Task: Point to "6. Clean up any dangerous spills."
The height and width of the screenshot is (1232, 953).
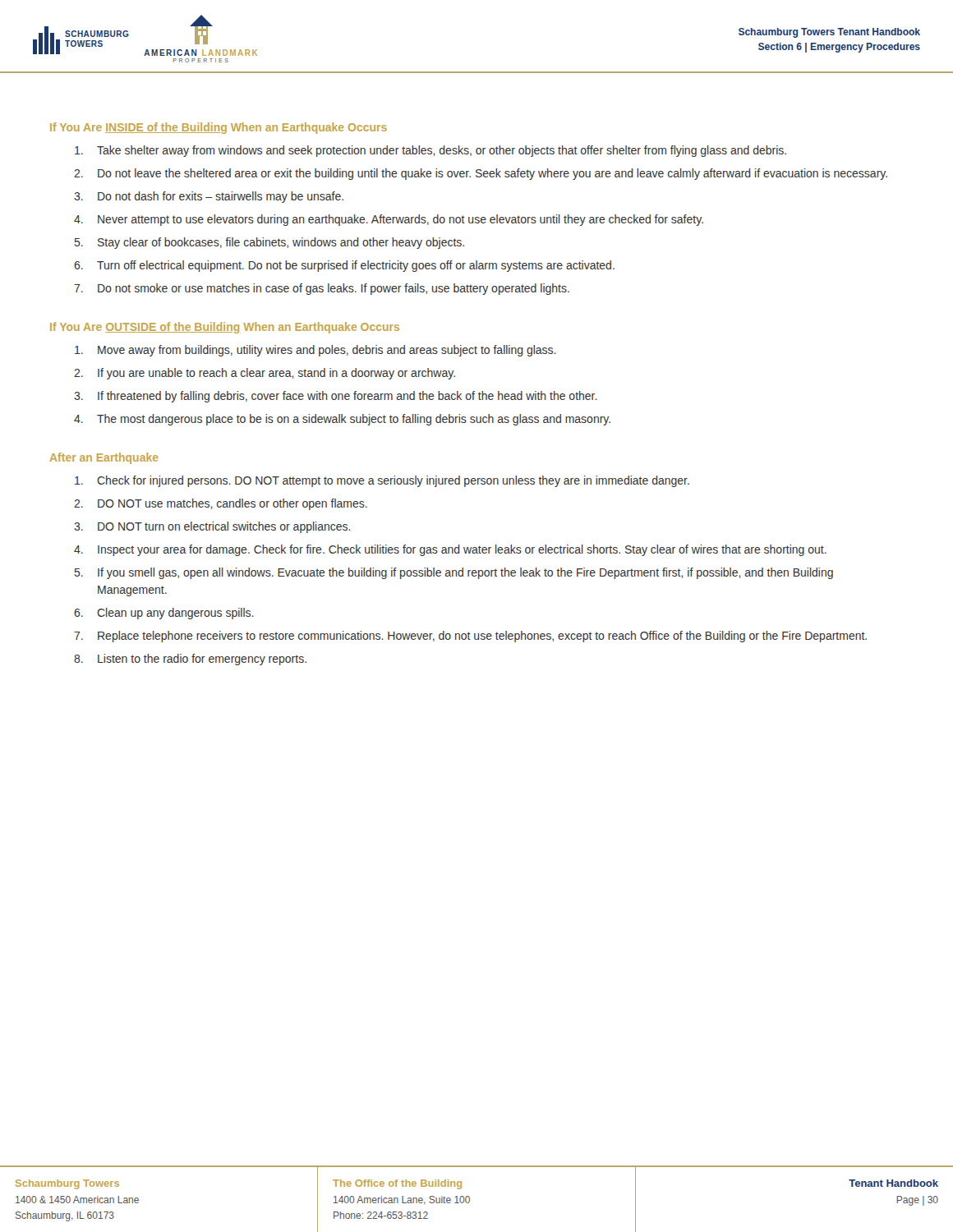Action: (x=164, y=614)
